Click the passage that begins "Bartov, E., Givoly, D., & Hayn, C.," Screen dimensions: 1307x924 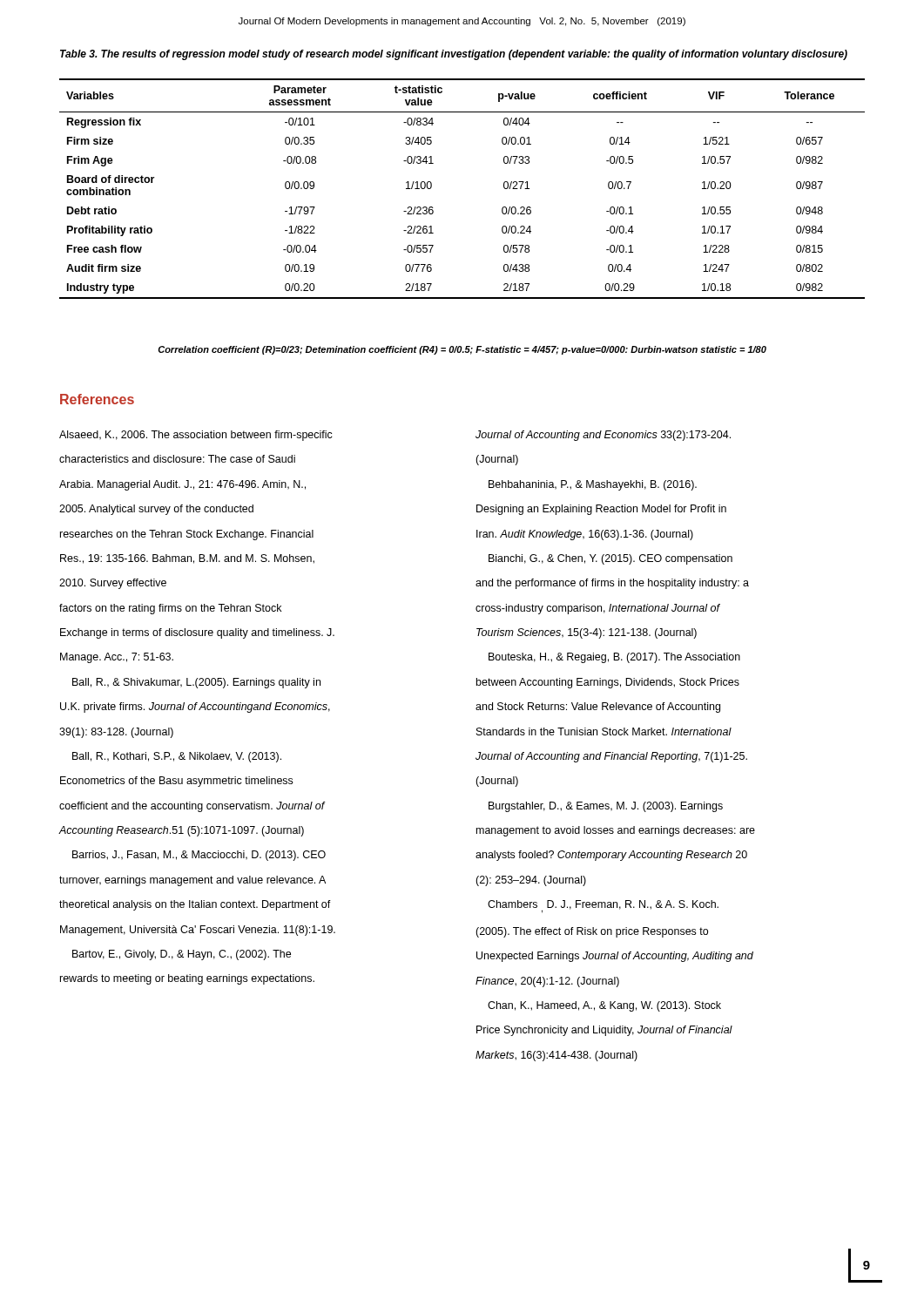254,967
